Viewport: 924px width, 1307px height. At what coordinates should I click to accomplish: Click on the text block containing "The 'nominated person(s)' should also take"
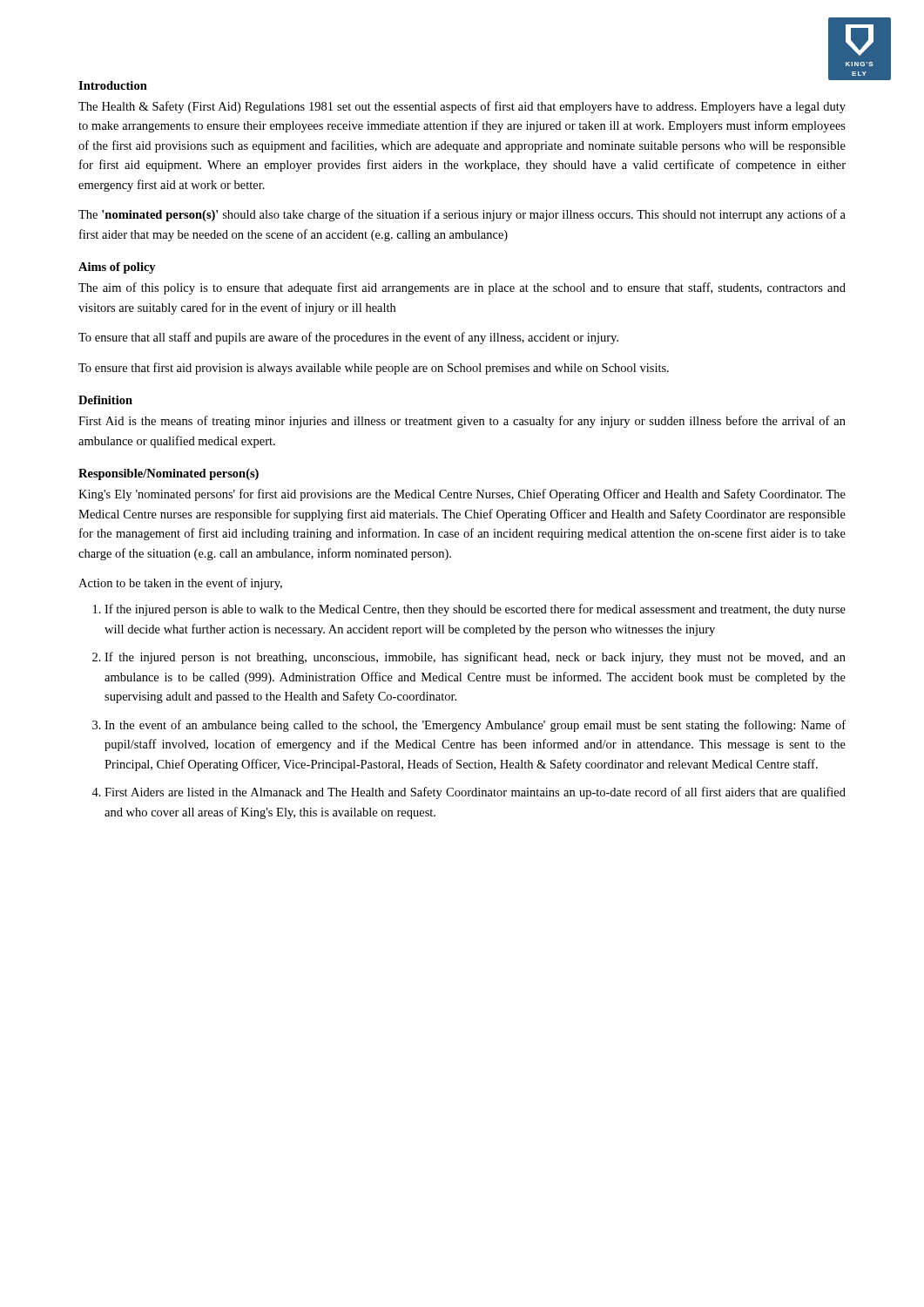point(462,225)
